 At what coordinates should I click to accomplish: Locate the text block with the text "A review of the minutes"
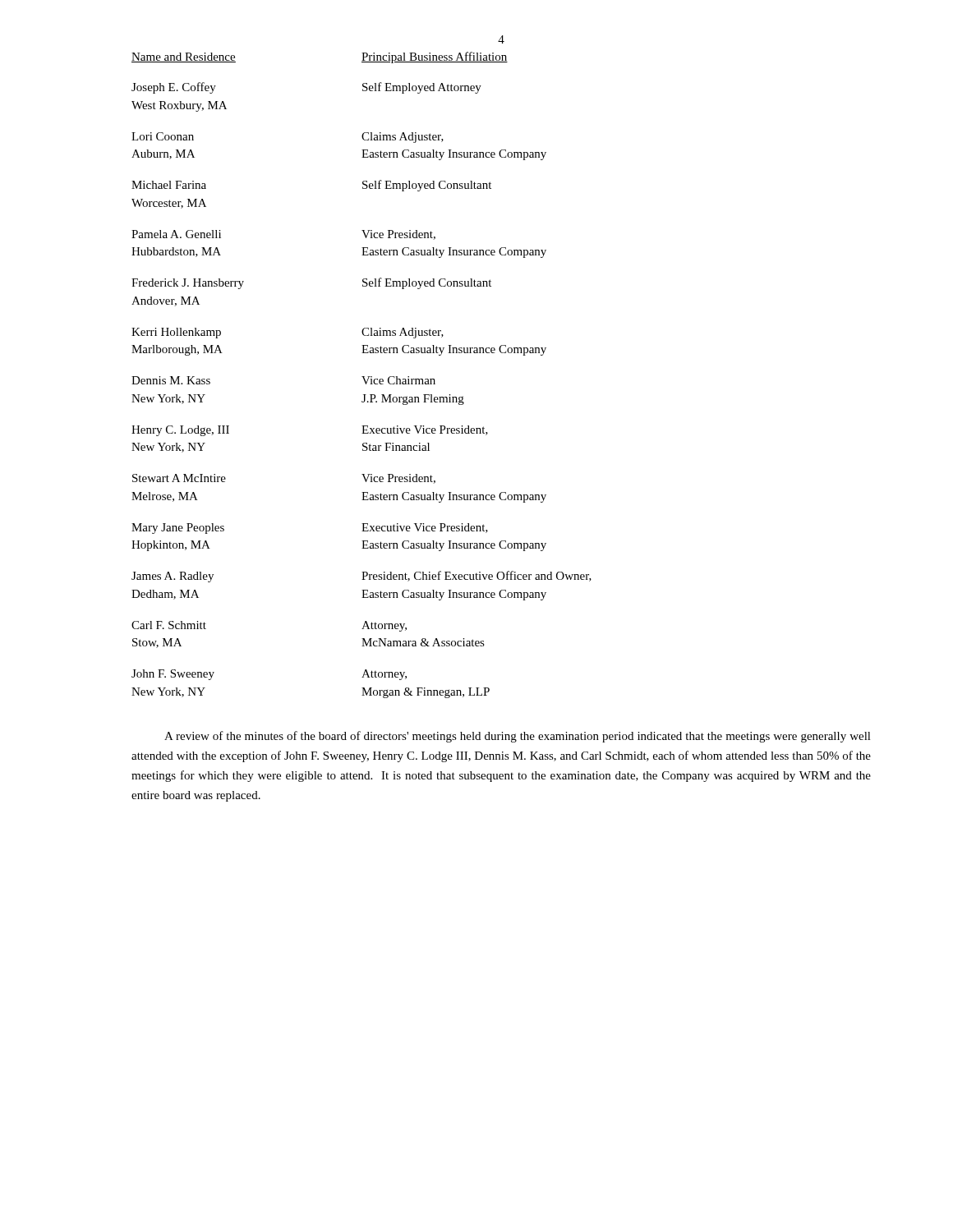pyautogui.click(x=501, y=765)
